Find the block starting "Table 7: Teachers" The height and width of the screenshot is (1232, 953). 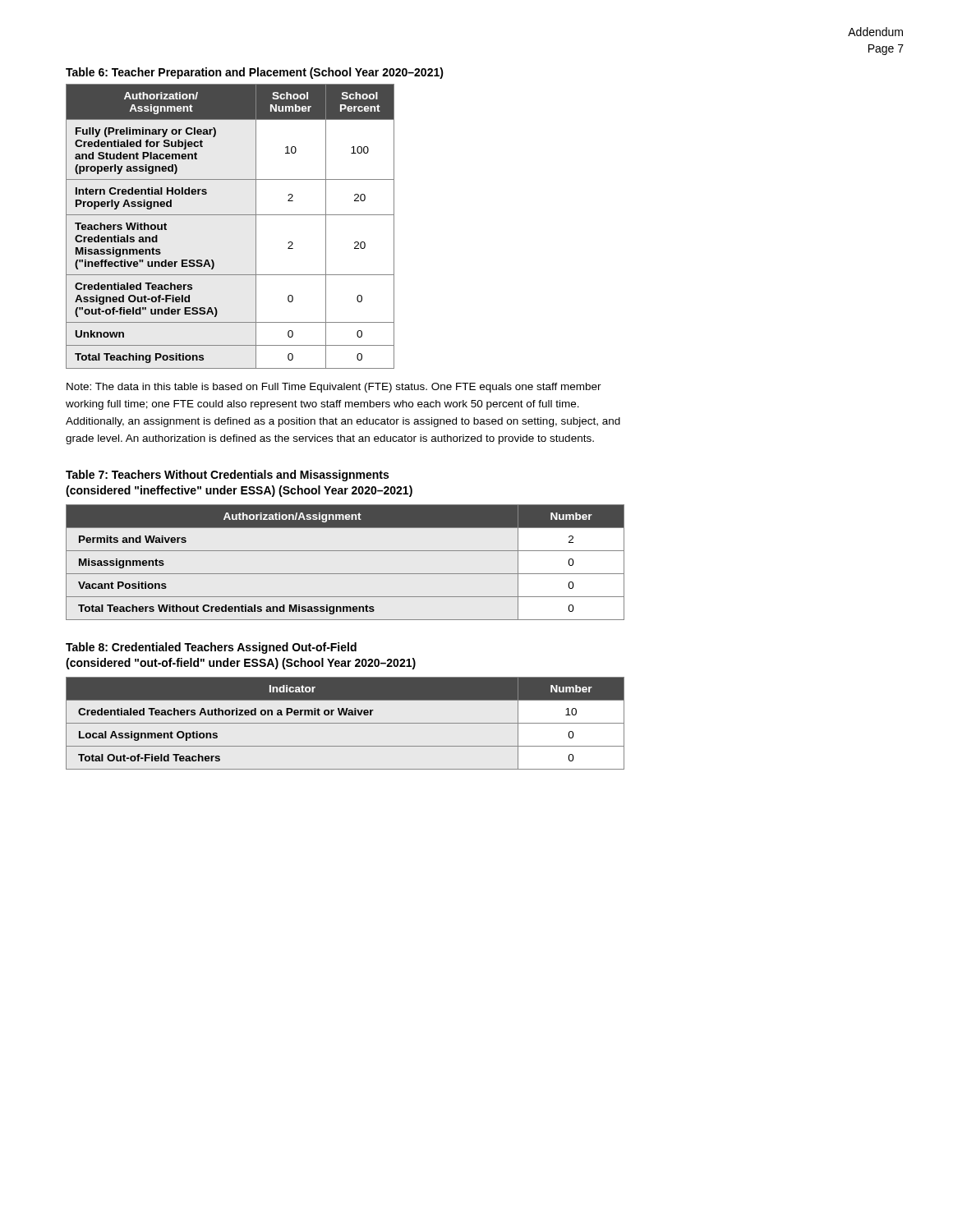pos(239,483)
